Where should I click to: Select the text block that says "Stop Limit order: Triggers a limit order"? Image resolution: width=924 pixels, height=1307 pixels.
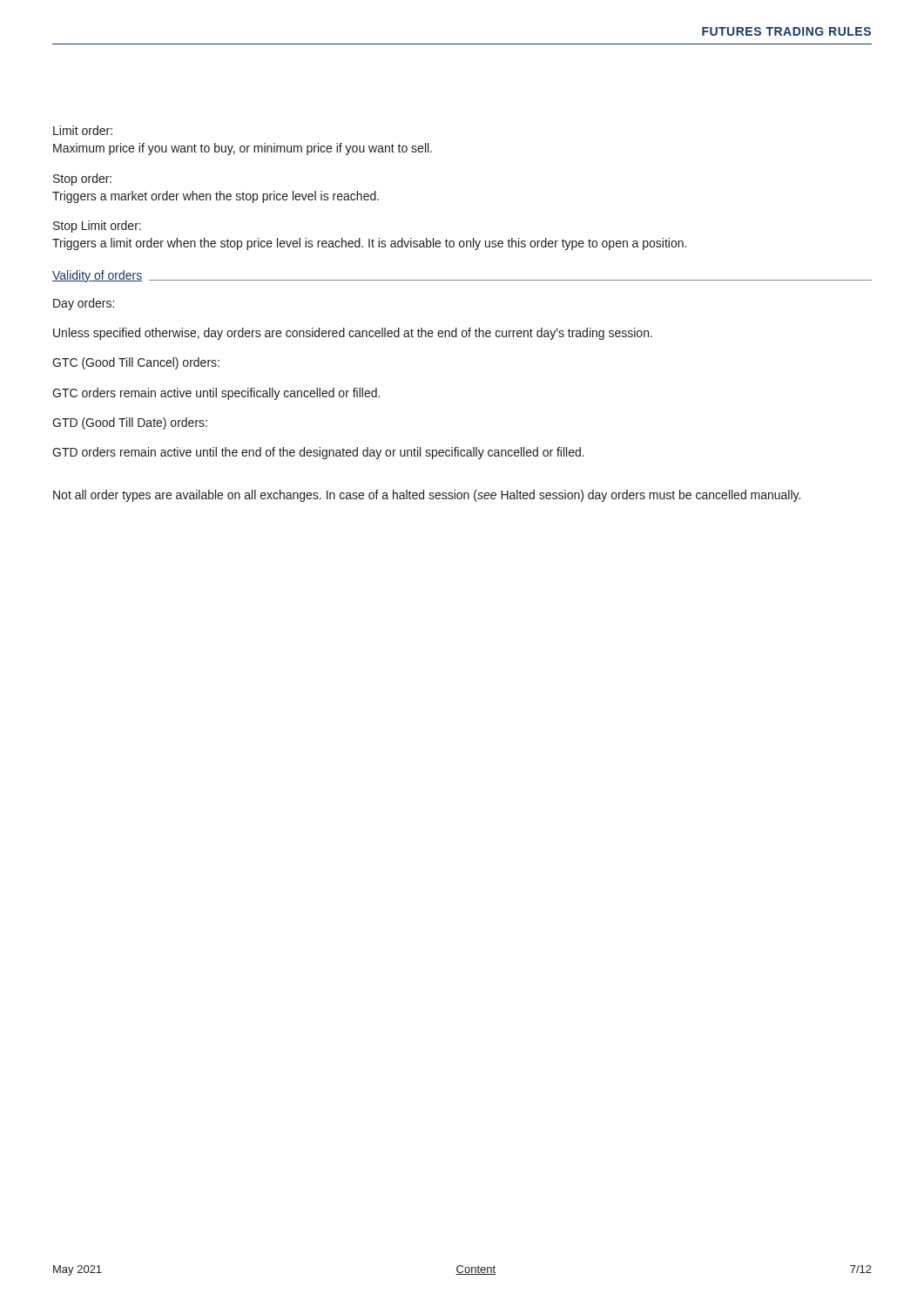tap(370, 235)
